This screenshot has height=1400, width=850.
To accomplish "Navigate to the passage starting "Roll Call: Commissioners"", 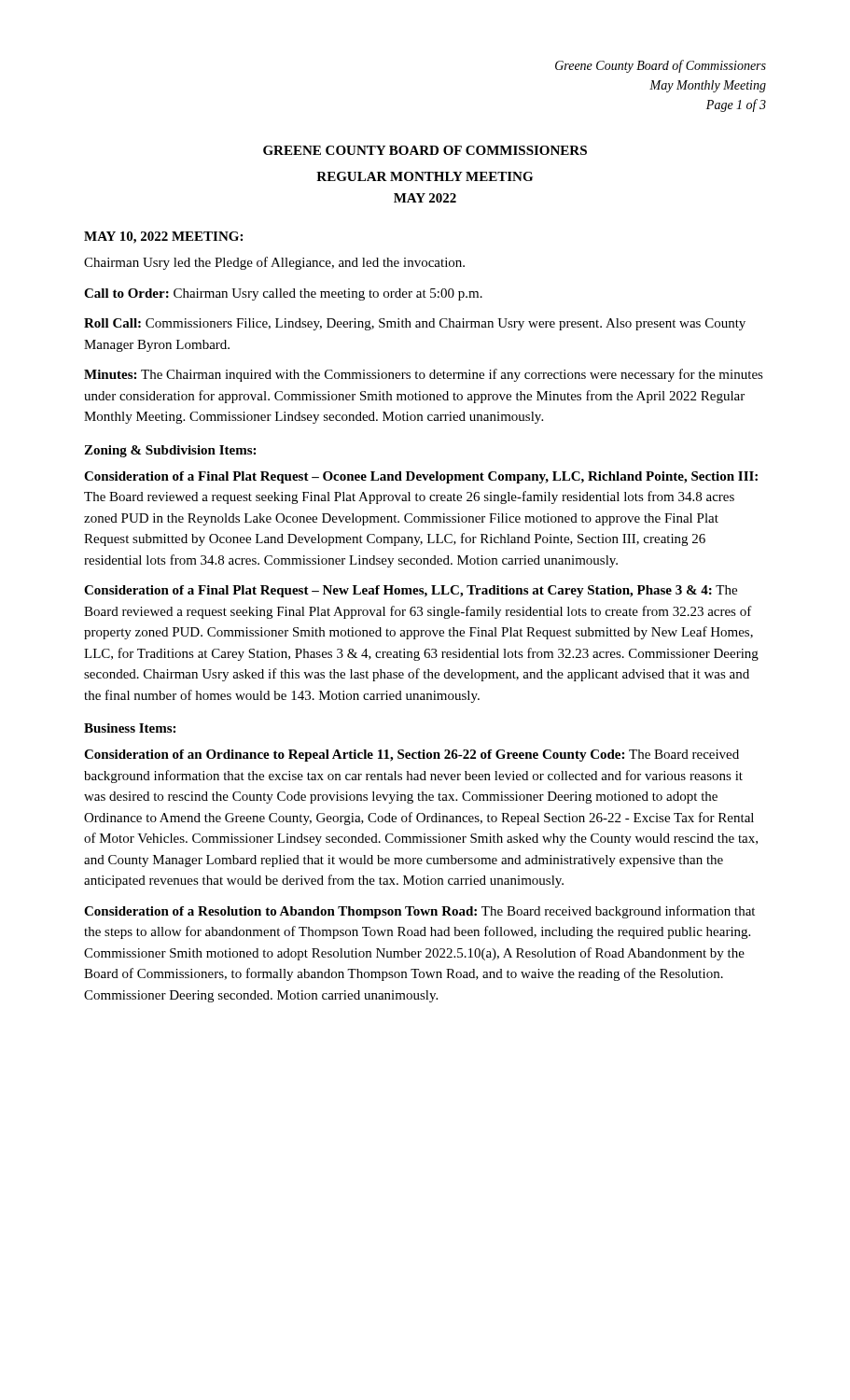I will (415, 333).
